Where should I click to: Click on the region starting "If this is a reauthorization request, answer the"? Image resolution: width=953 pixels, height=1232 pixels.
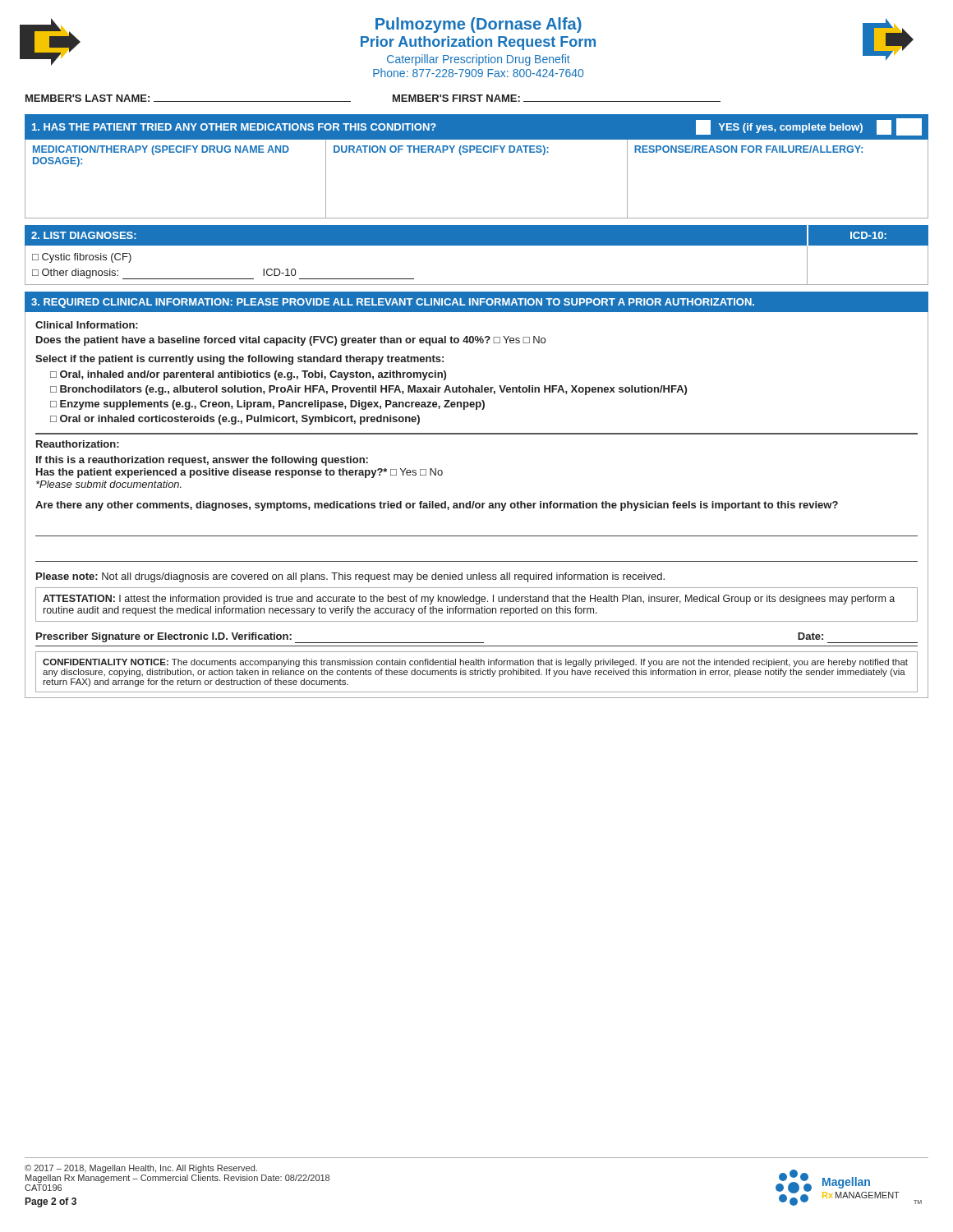pos(239,472)
